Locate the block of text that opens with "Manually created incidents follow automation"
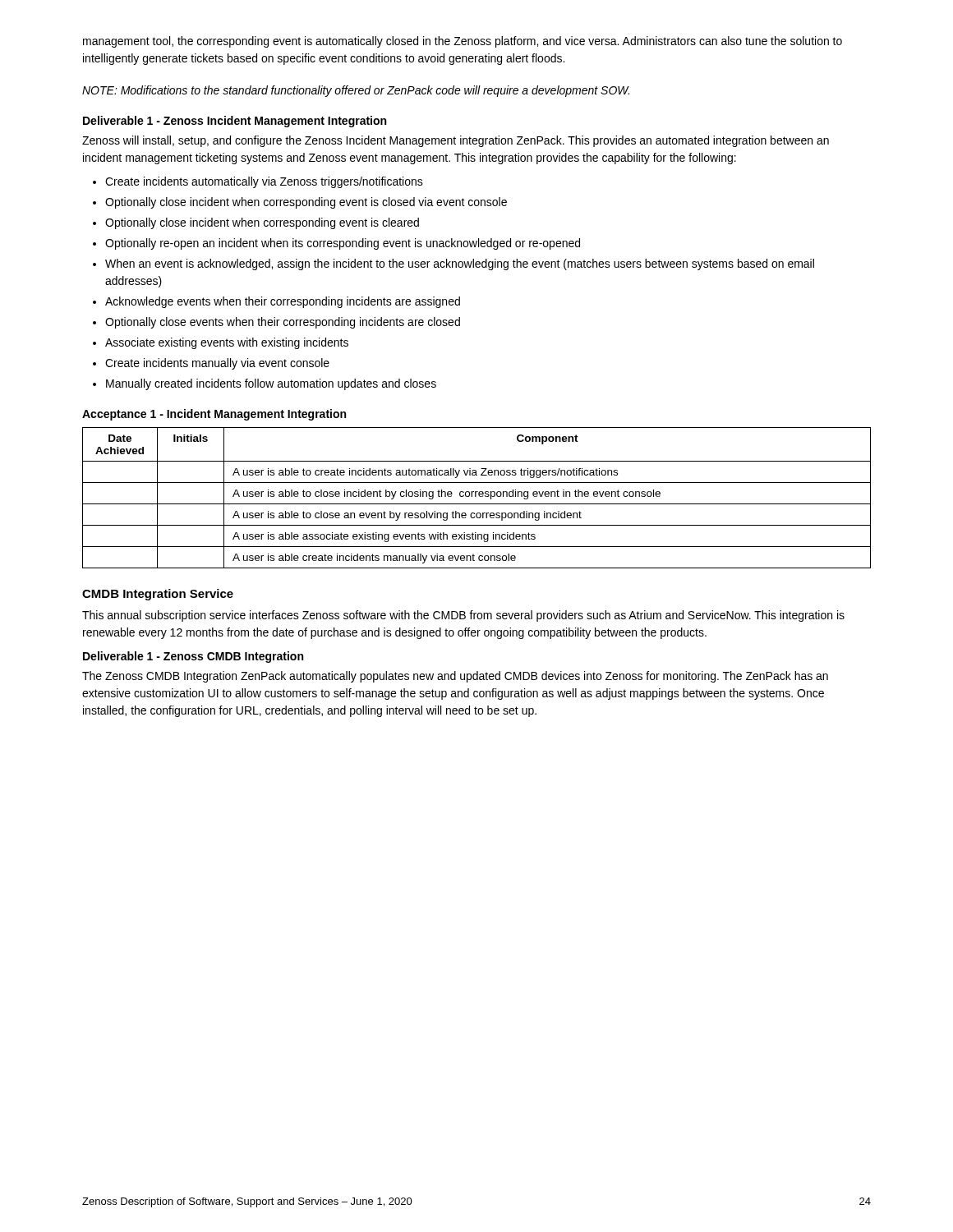 (271, 384)
